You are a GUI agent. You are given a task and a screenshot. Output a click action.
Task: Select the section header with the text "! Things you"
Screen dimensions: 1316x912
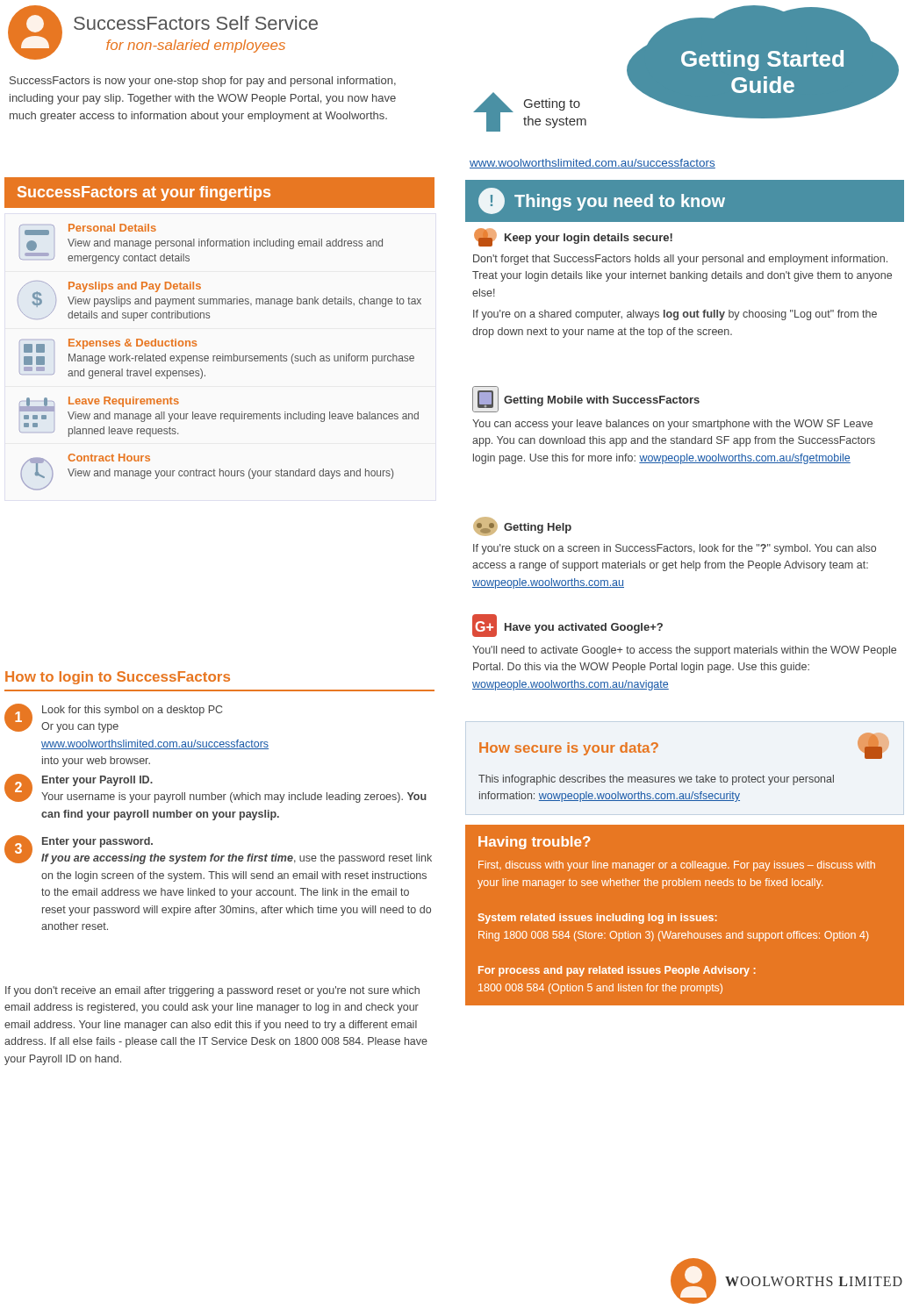(601, 201)
